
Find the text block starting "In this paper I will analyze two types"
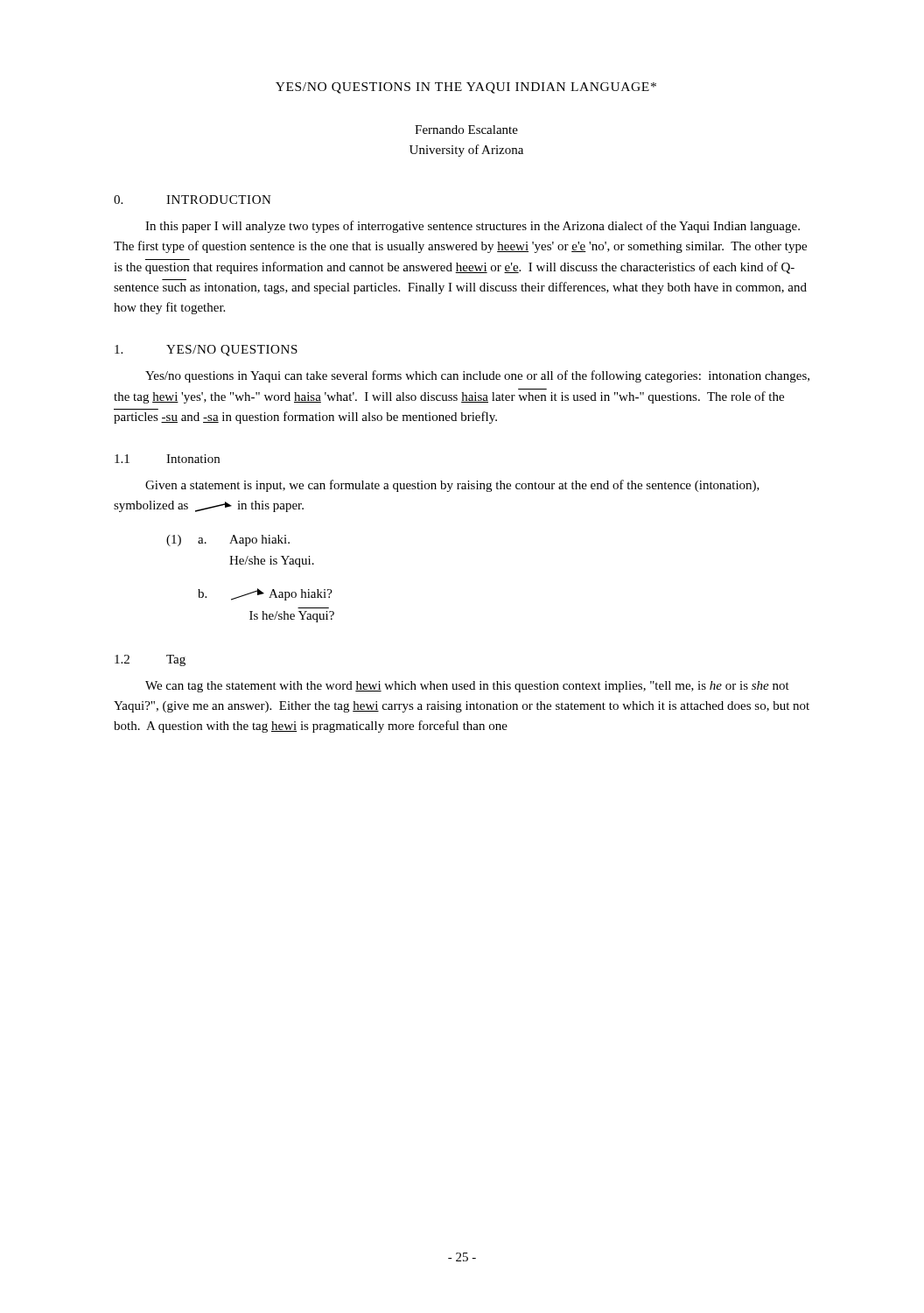[x=461, y=267]
